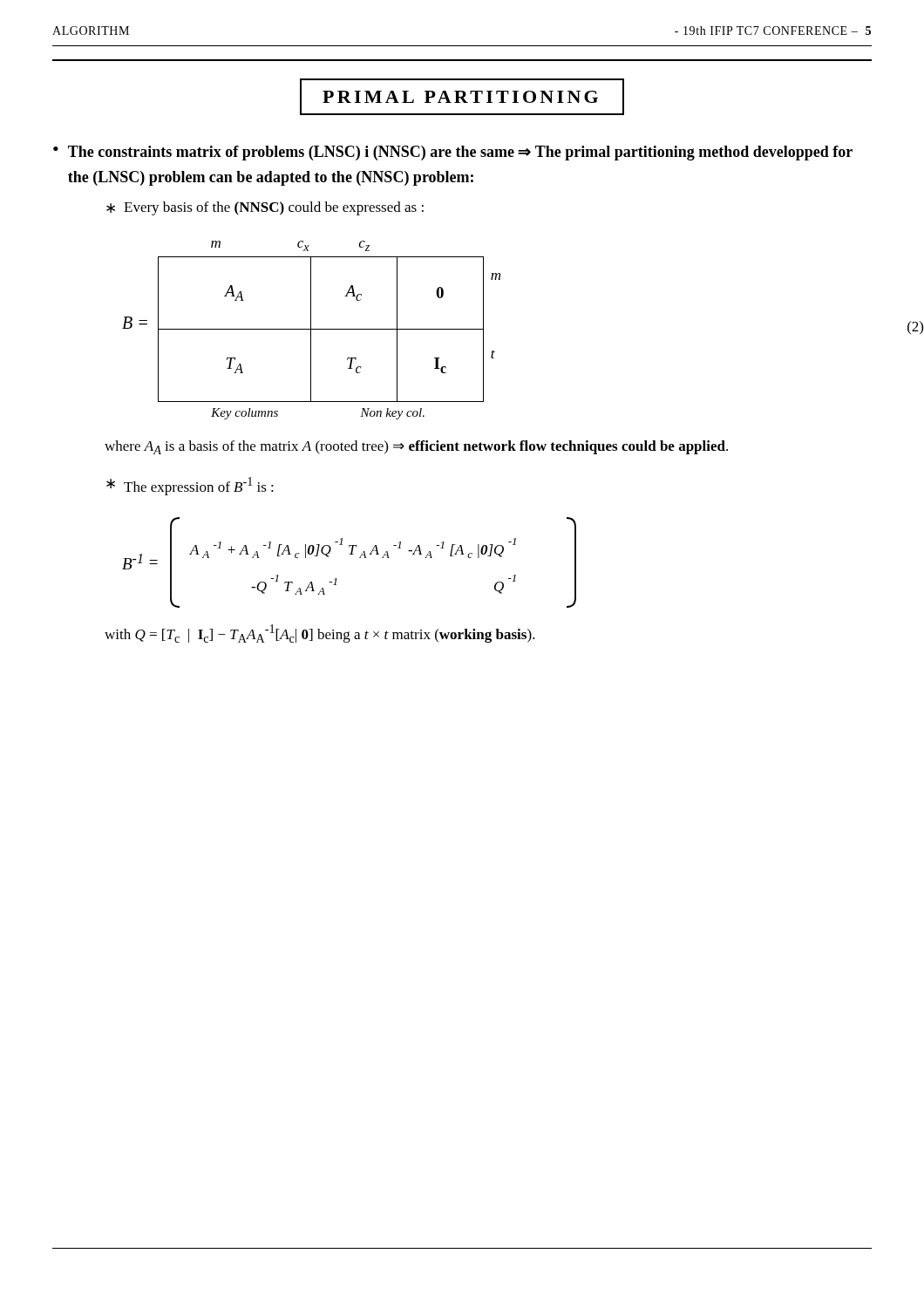Navigate to the passage starting "where AA is a basis"
Viewport: 924px width, 1308px height.
point(417,447)
